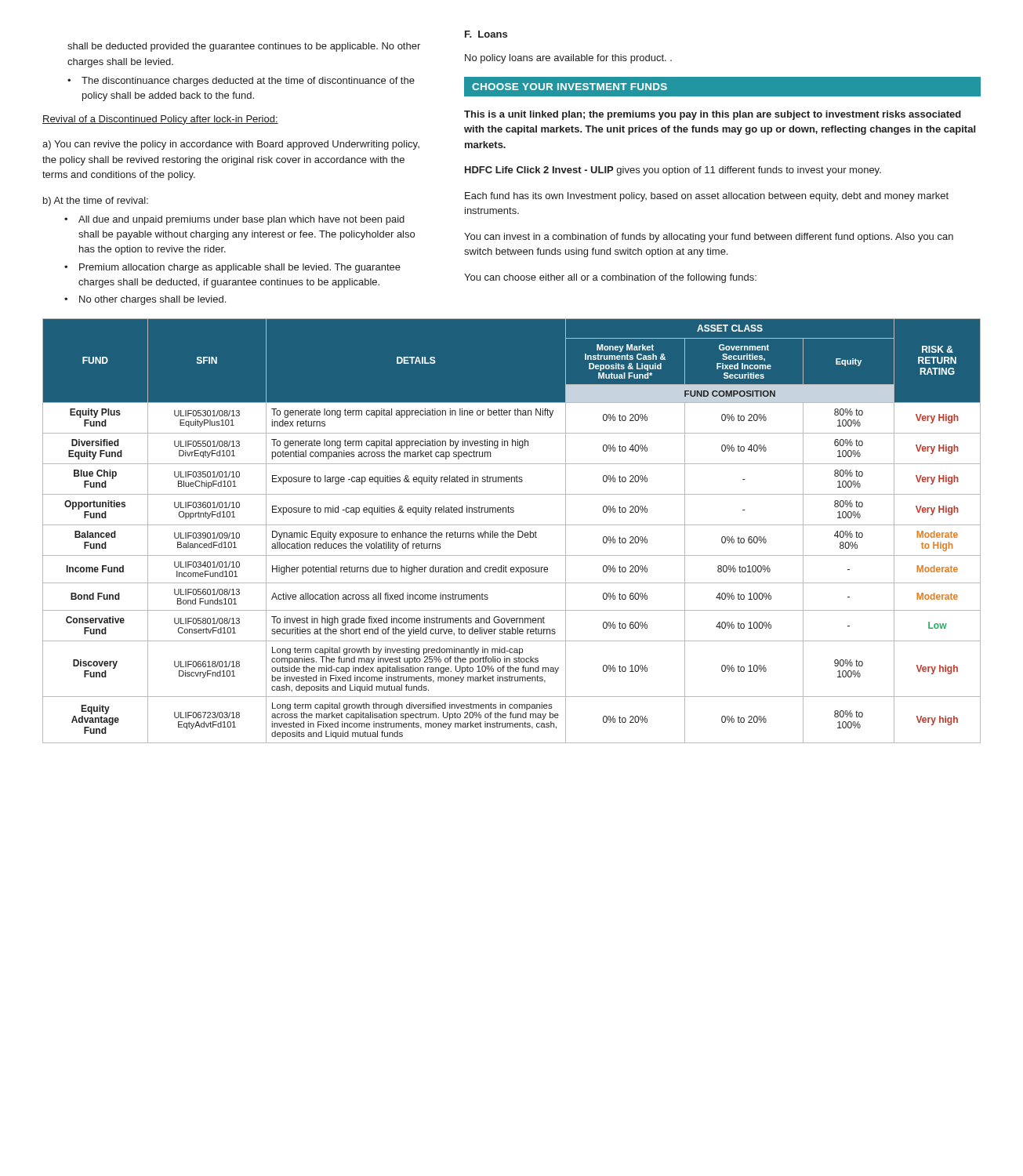Find the block starting "a) You can"
Screen dimensions: 1176x1023
click(234, 159)
